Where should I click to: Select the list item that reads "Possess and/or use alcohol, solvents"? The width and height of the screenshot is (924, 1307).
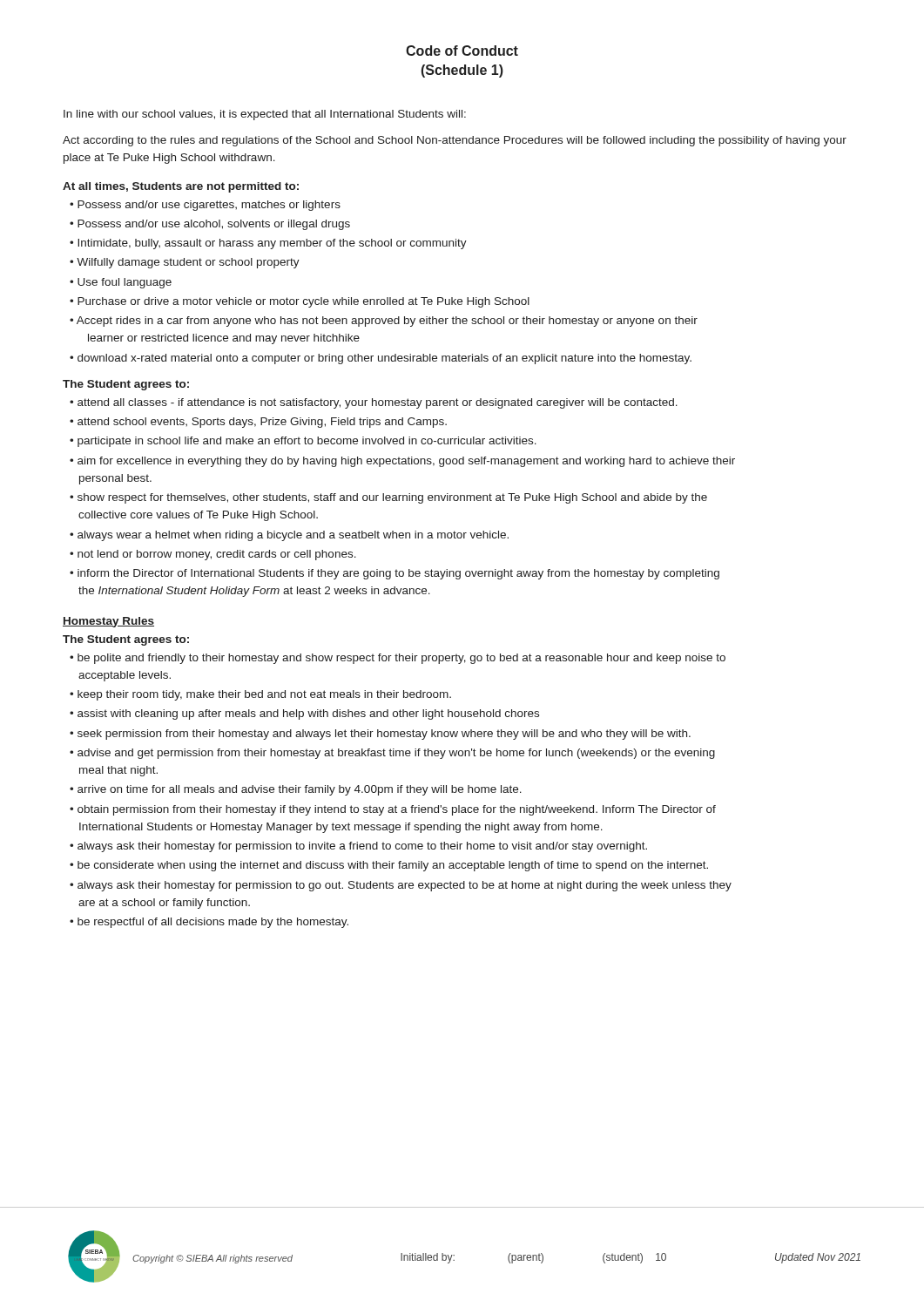pos(214,223)
